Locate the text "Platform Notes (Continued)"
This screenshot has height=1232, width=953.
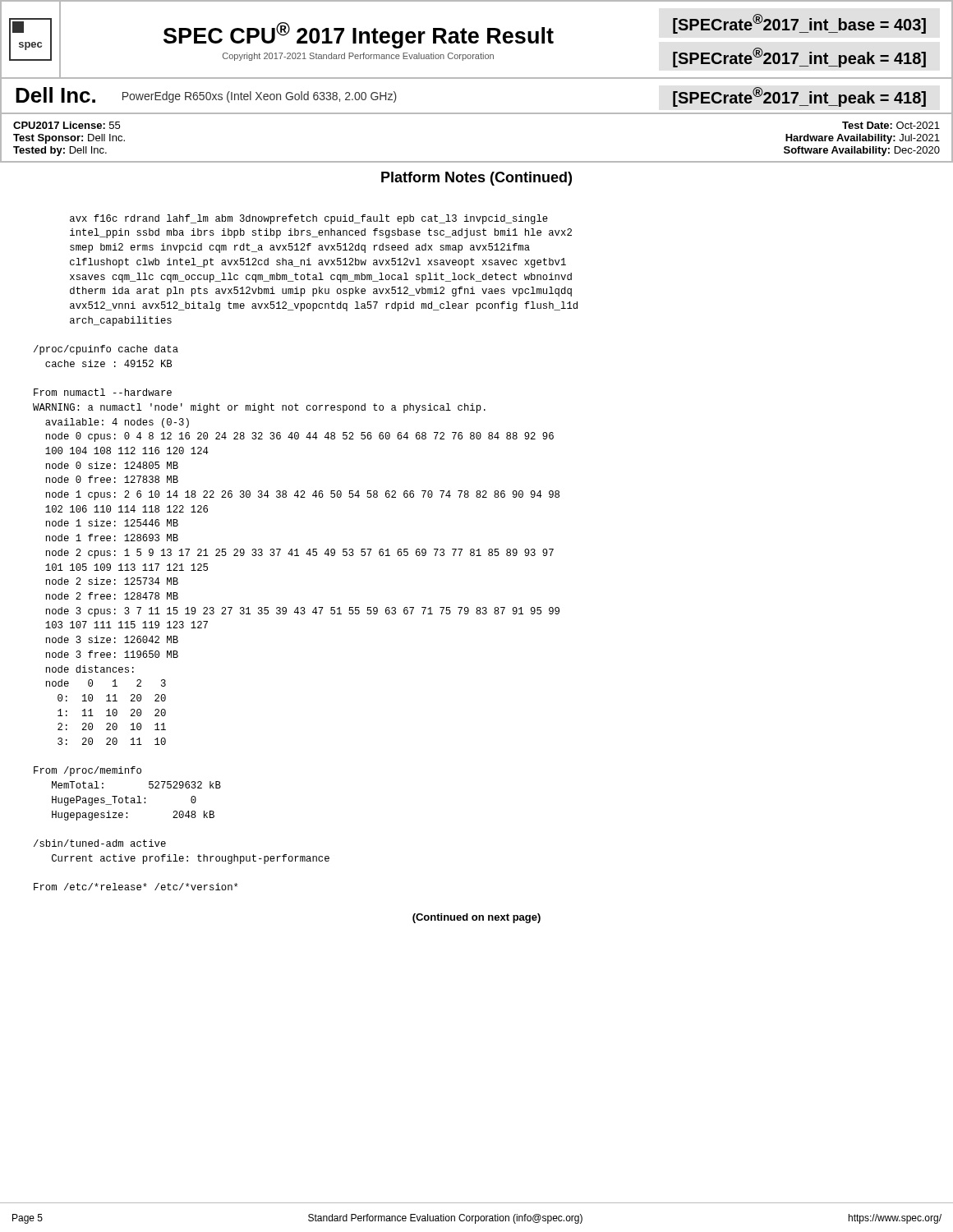[x=476, y=177]
